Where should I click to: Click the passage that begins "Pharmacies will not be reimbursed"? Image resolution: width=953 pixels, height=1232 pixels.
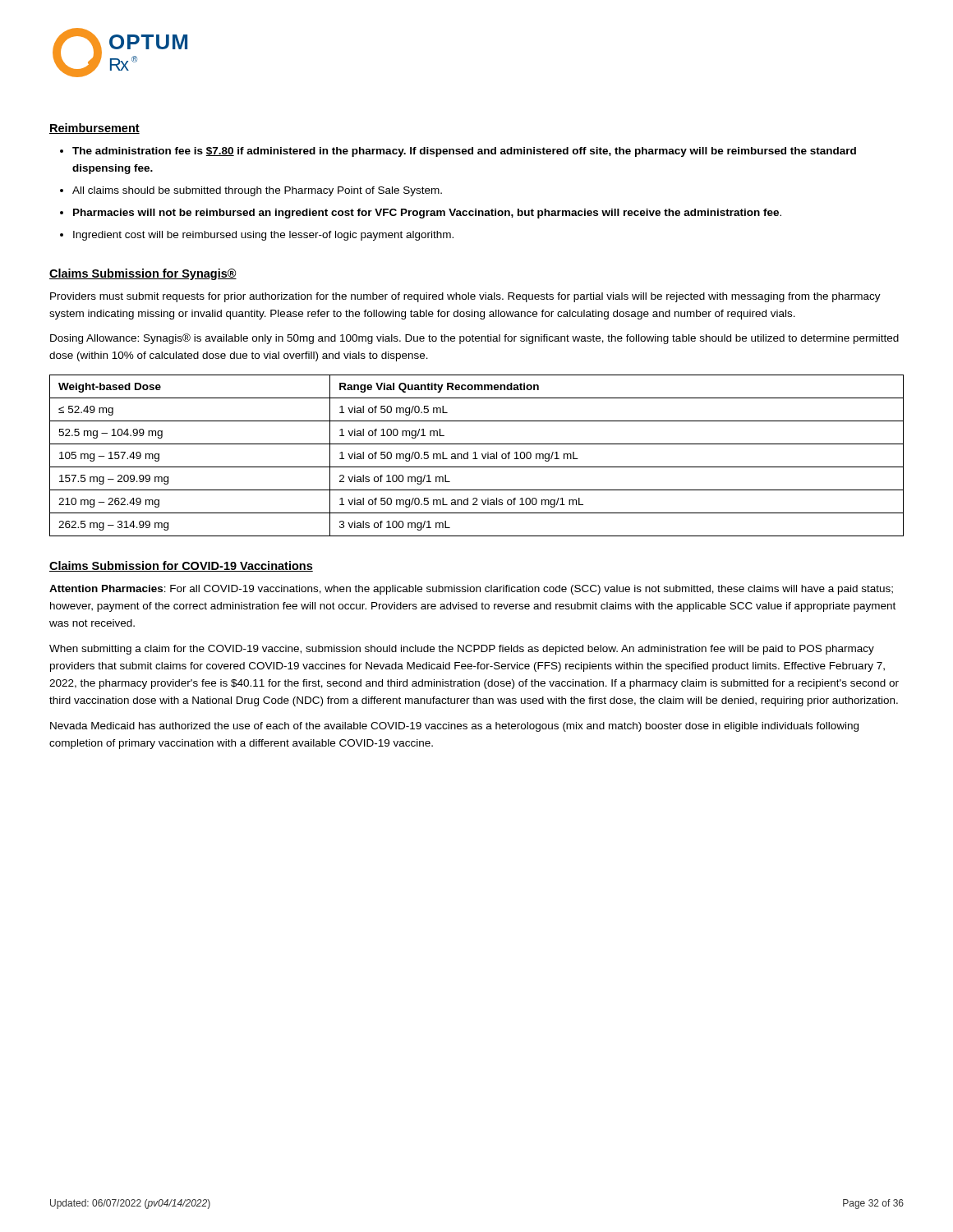coord(427,212)
